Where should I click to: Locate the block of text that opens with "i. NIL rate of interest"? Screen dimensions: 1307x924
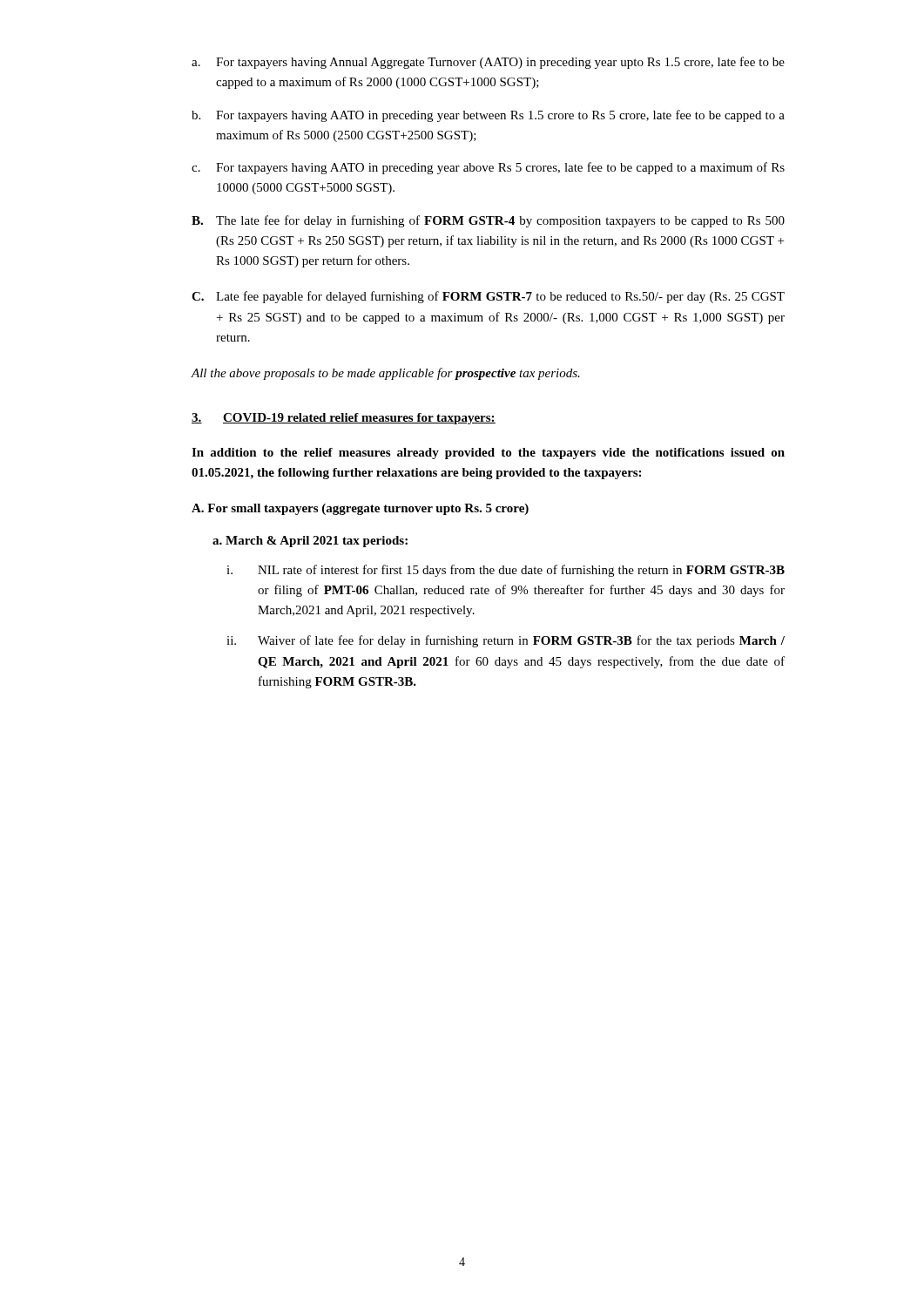click(x=506, y=590)
